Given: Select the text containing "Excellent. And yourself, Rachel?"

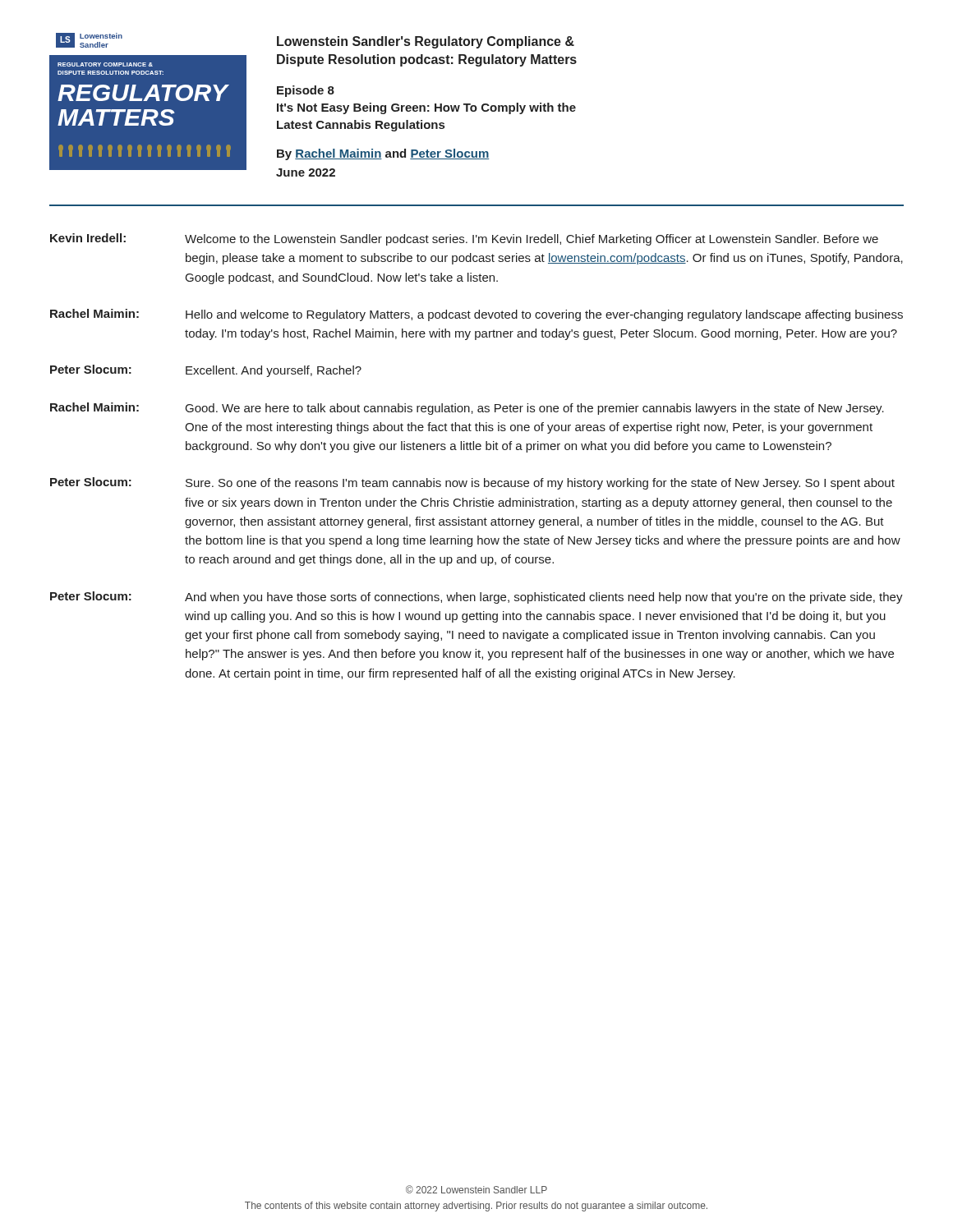Looking at the screenshot, I should 273,370.
